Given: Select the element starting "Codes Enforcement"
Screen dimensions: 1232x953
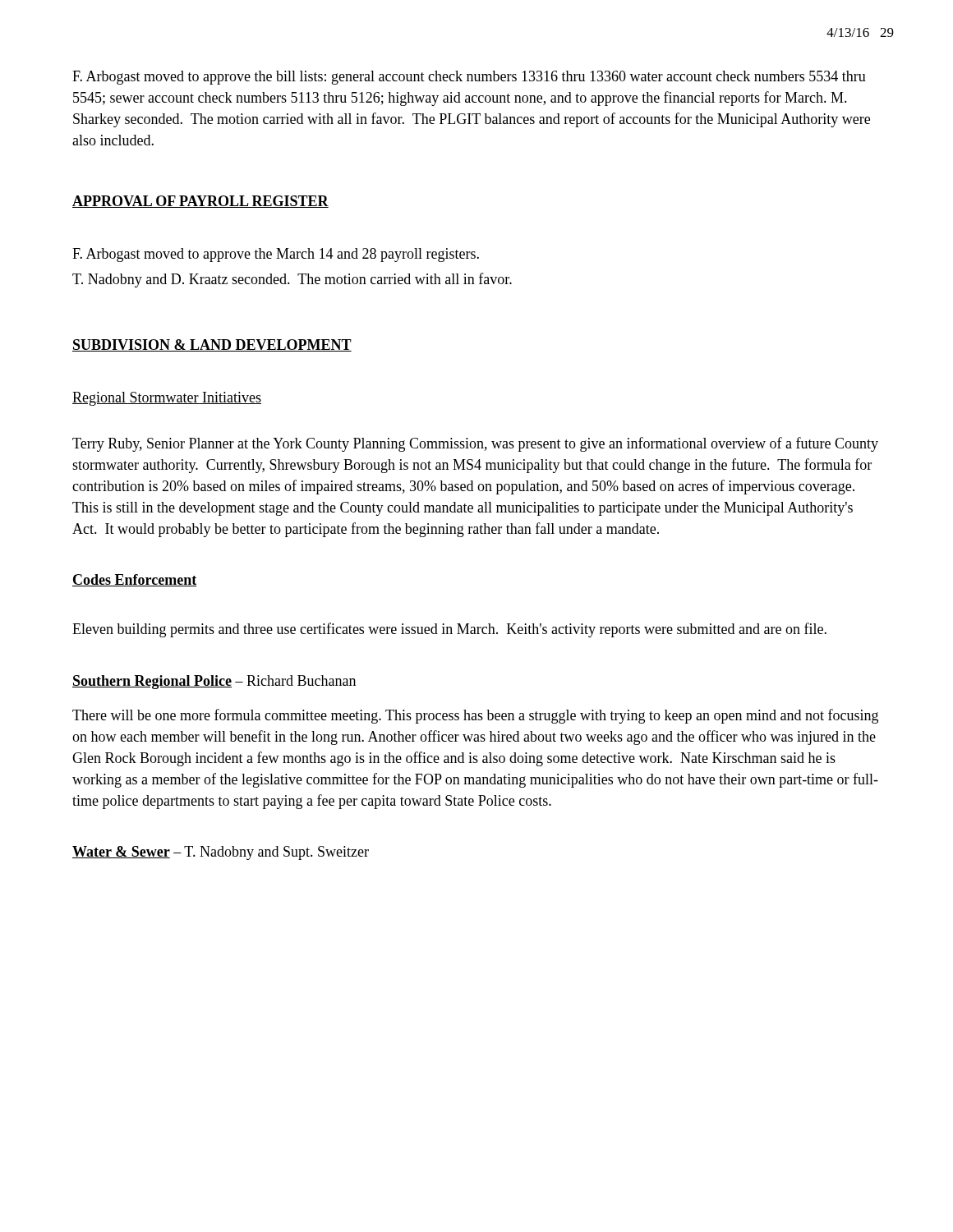Looking at the screenshot, I should pyautogui.click(x=134, y=580).
